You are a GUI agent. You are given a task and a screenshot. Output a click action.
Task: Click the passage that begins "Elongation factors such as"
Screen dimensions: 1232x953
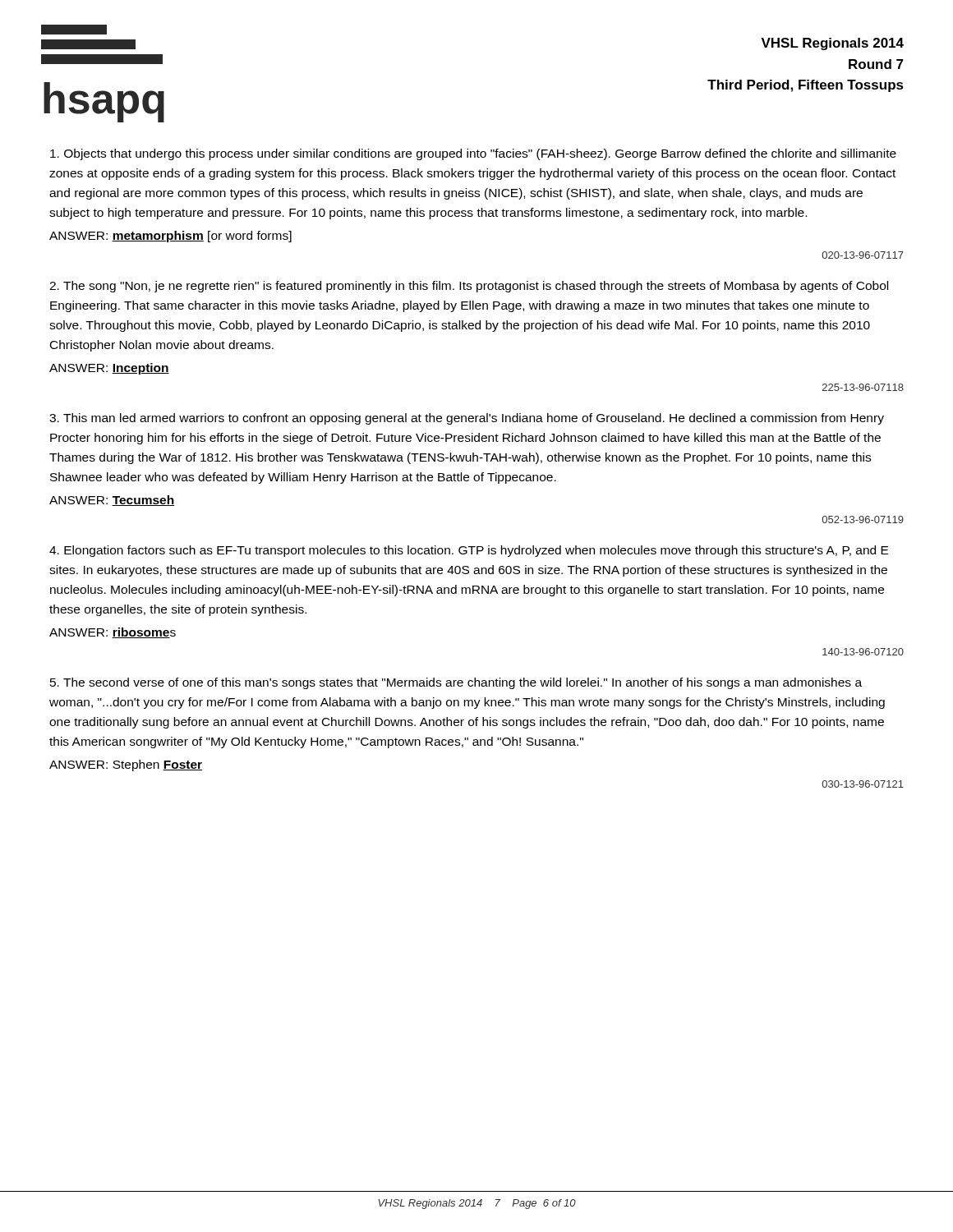[x=469, y=580]
